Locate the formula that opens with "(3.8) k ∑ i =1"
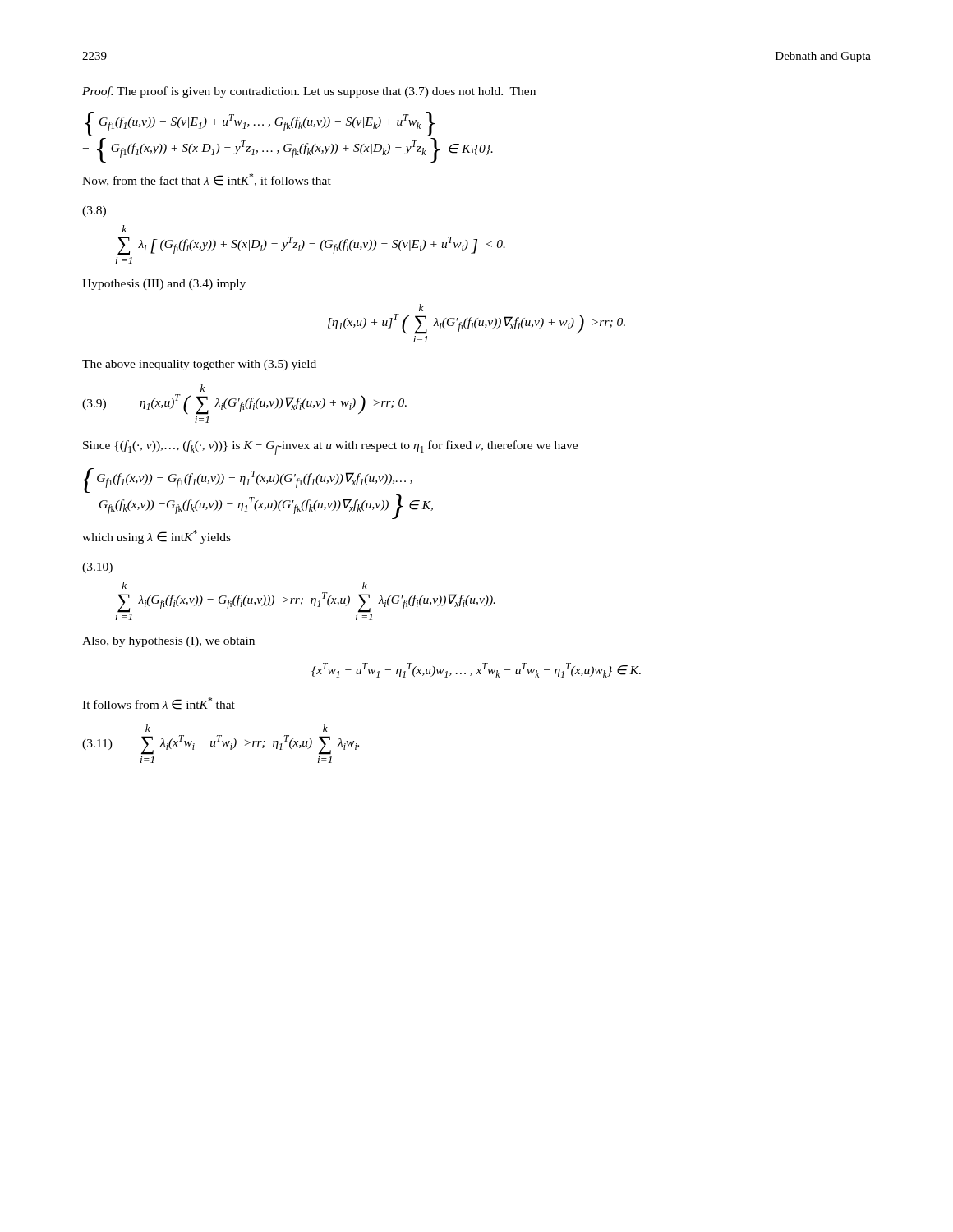953x1232 pixels. point(476,232)
